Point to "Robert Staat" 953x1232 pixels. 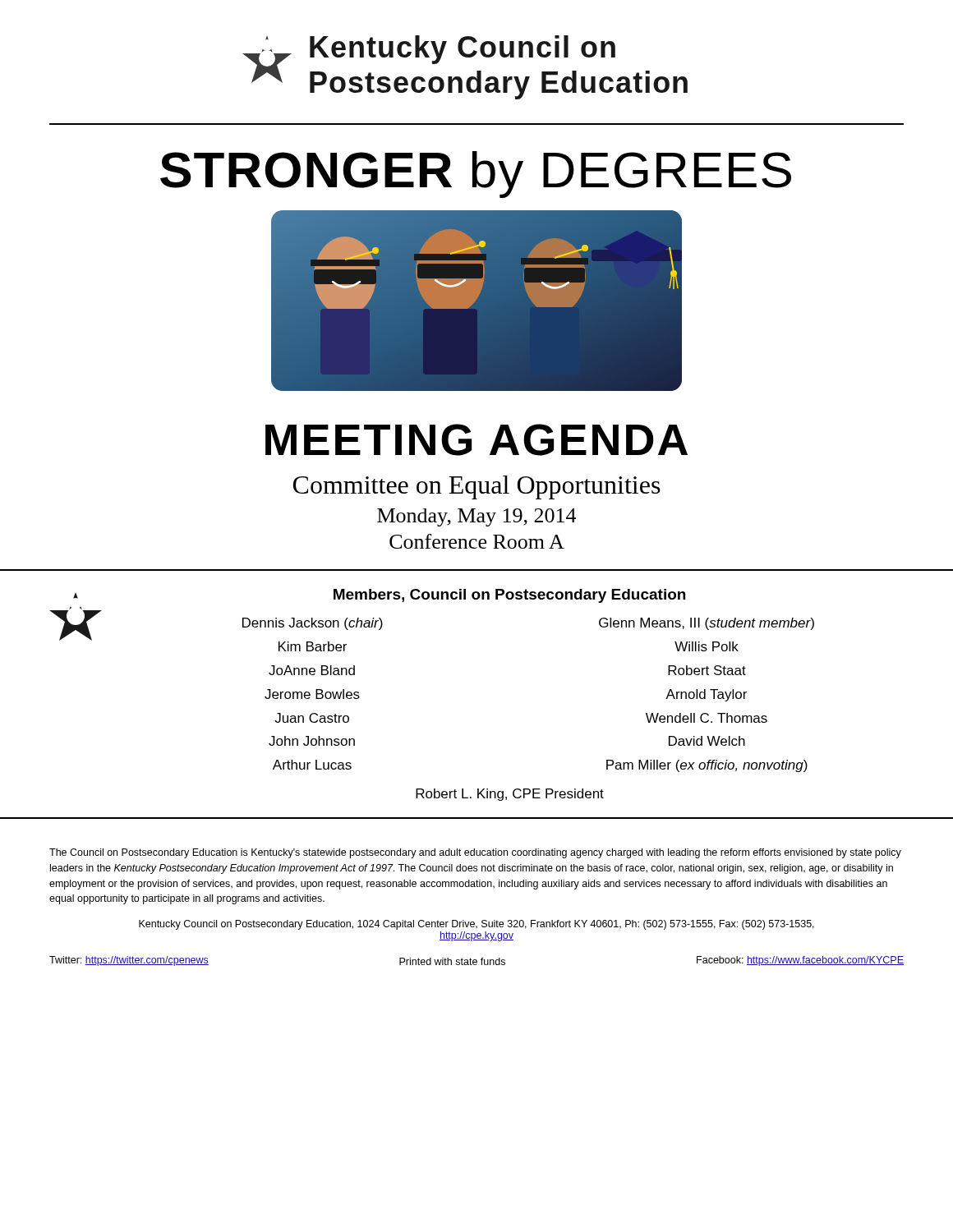[x=707, y=670]
